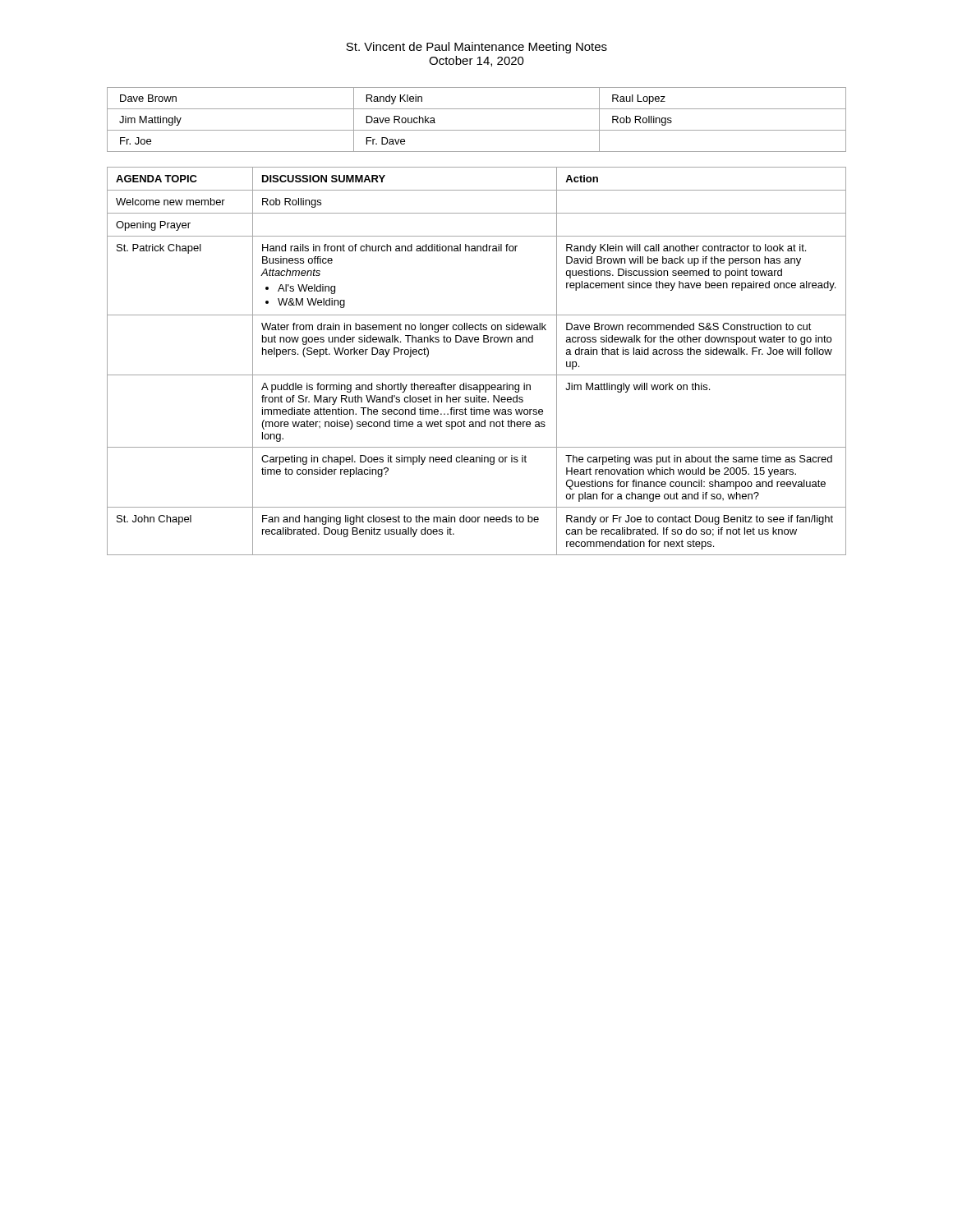Find the table that mentions "Raul Lopez"
The width and height of the screenshot is (953, 1232).
point(476,120)
